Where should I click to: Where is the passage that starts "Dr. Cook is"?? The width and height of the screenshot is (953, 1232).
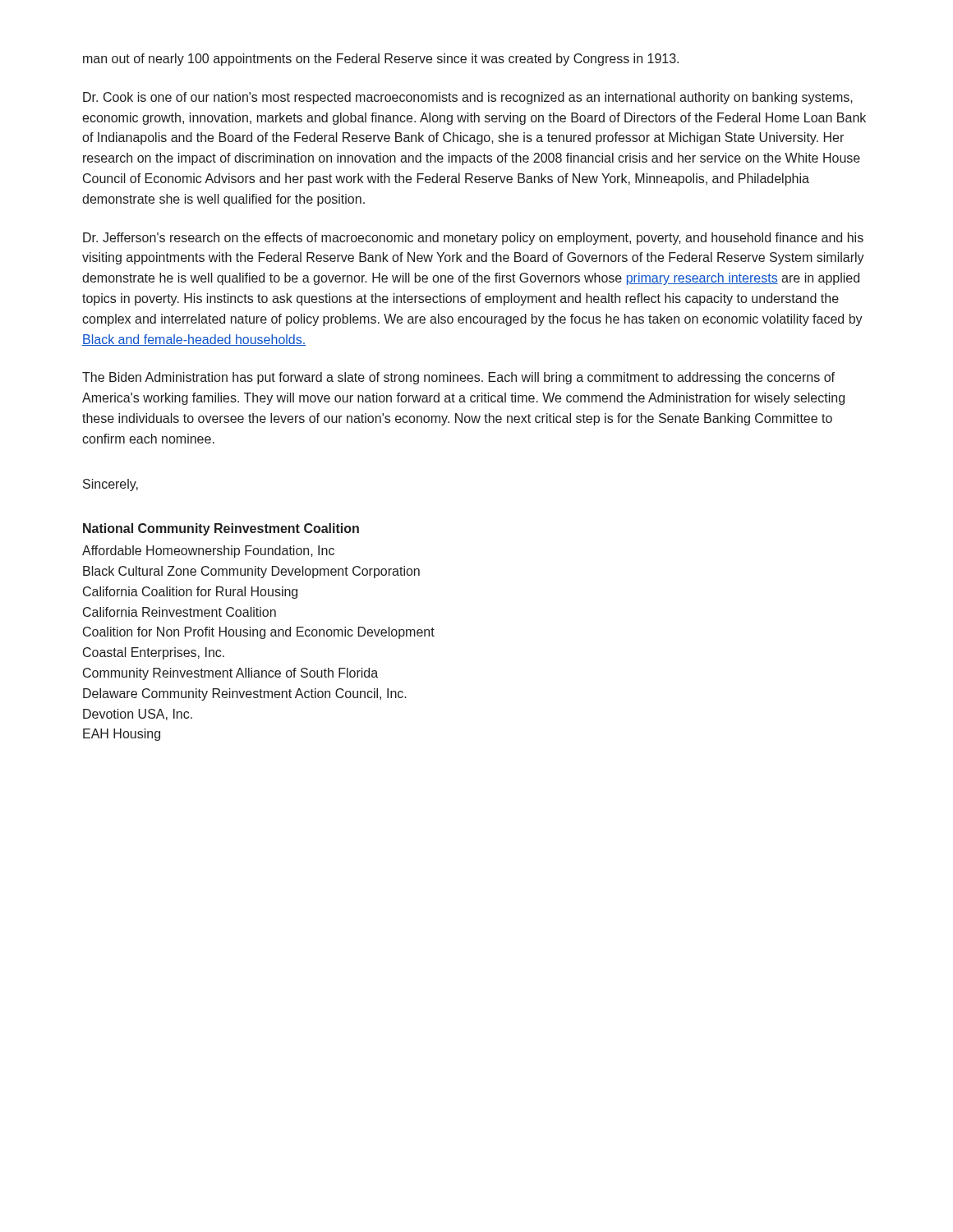474,148
